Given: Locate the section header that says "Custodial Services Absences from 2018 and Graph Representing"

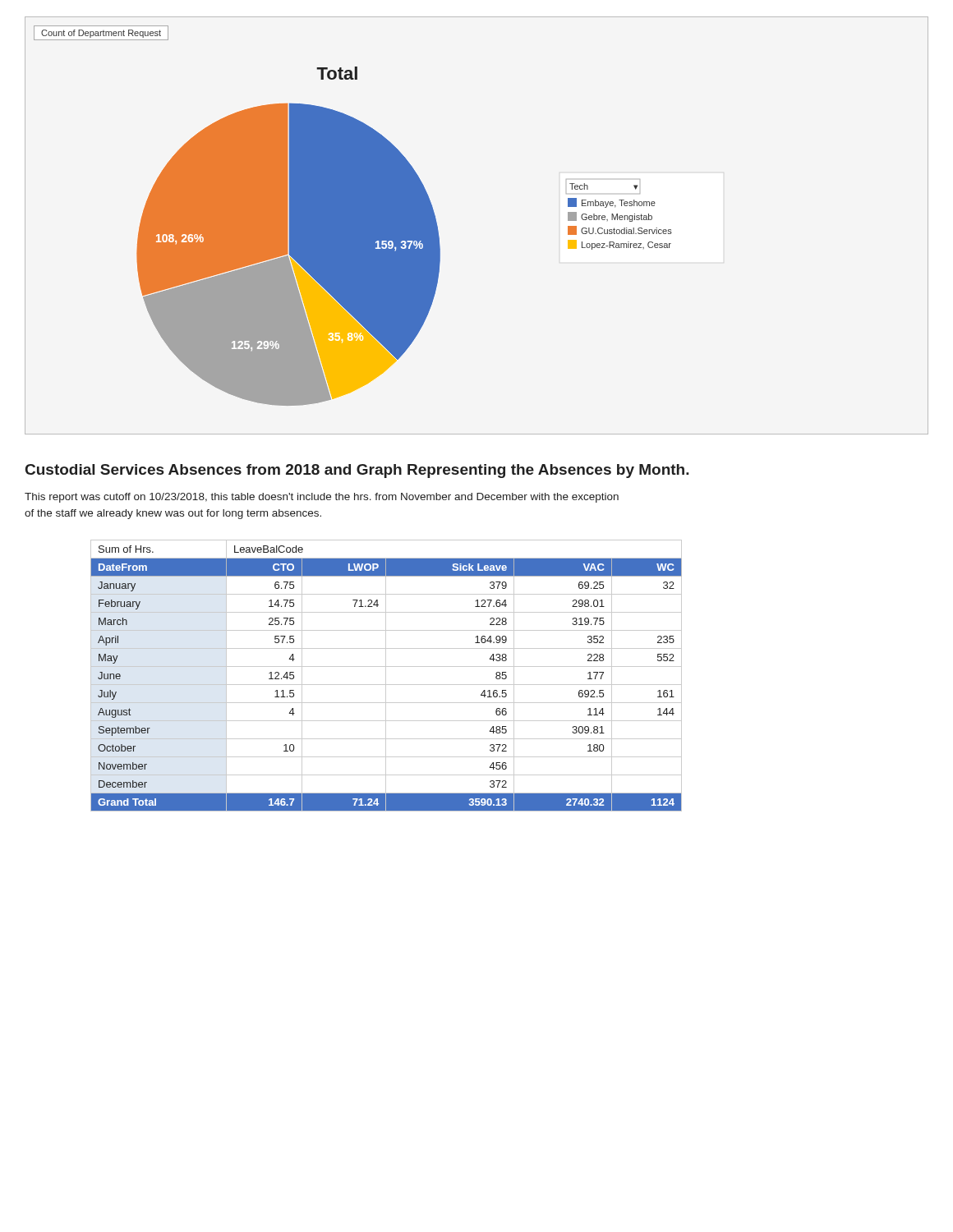Looking at the screenshot, I should 357,469.
